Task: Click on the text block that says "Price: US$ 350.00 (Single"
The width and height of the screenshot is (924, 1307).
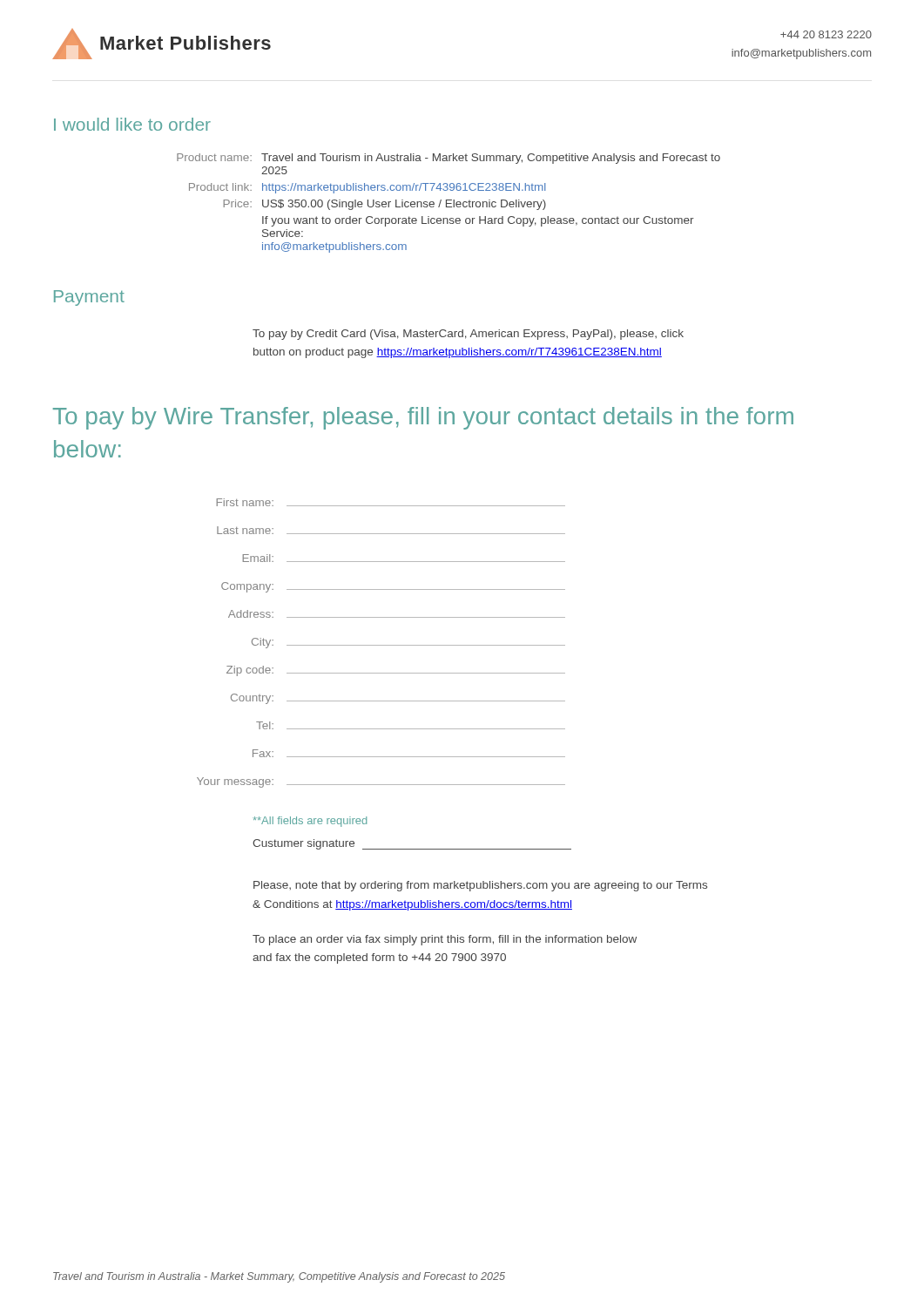Action: (506, 203)
